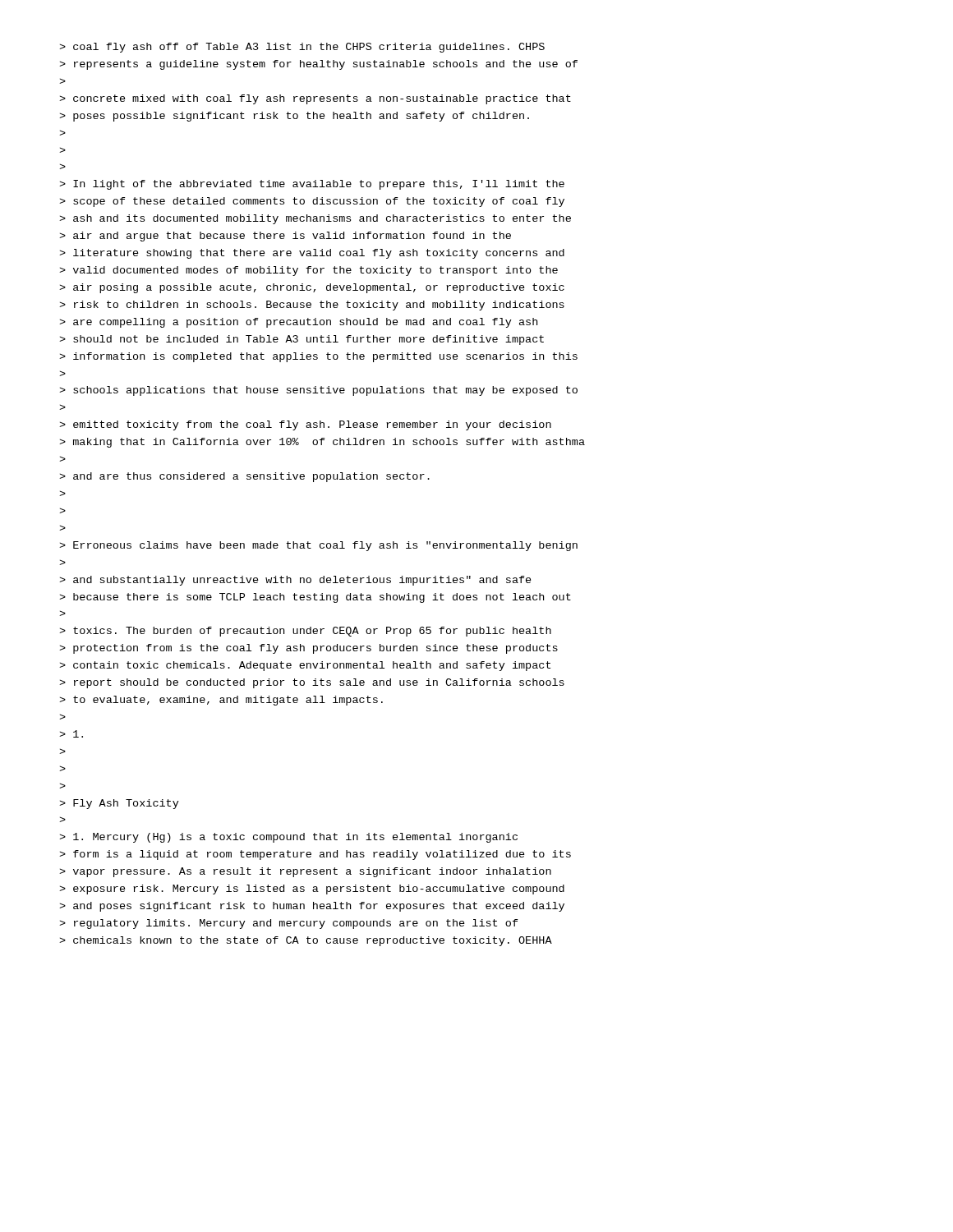Where is the passage that starts "> report should be conducted"?
Viewport: 953px width, 1232px height.
tap(312, 683)
